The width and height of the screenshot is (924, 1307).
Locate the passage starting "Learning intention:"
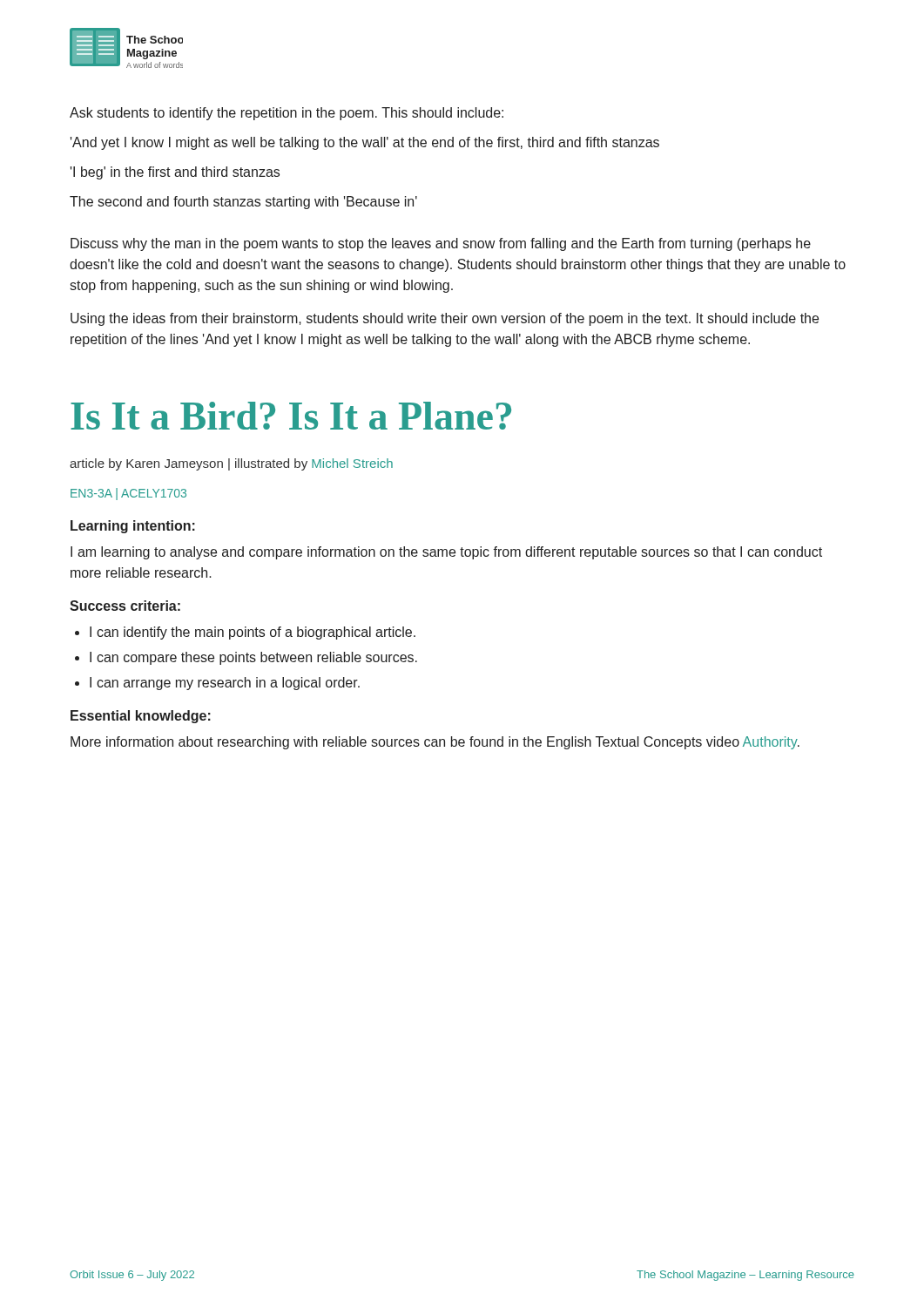click(133, 527)
